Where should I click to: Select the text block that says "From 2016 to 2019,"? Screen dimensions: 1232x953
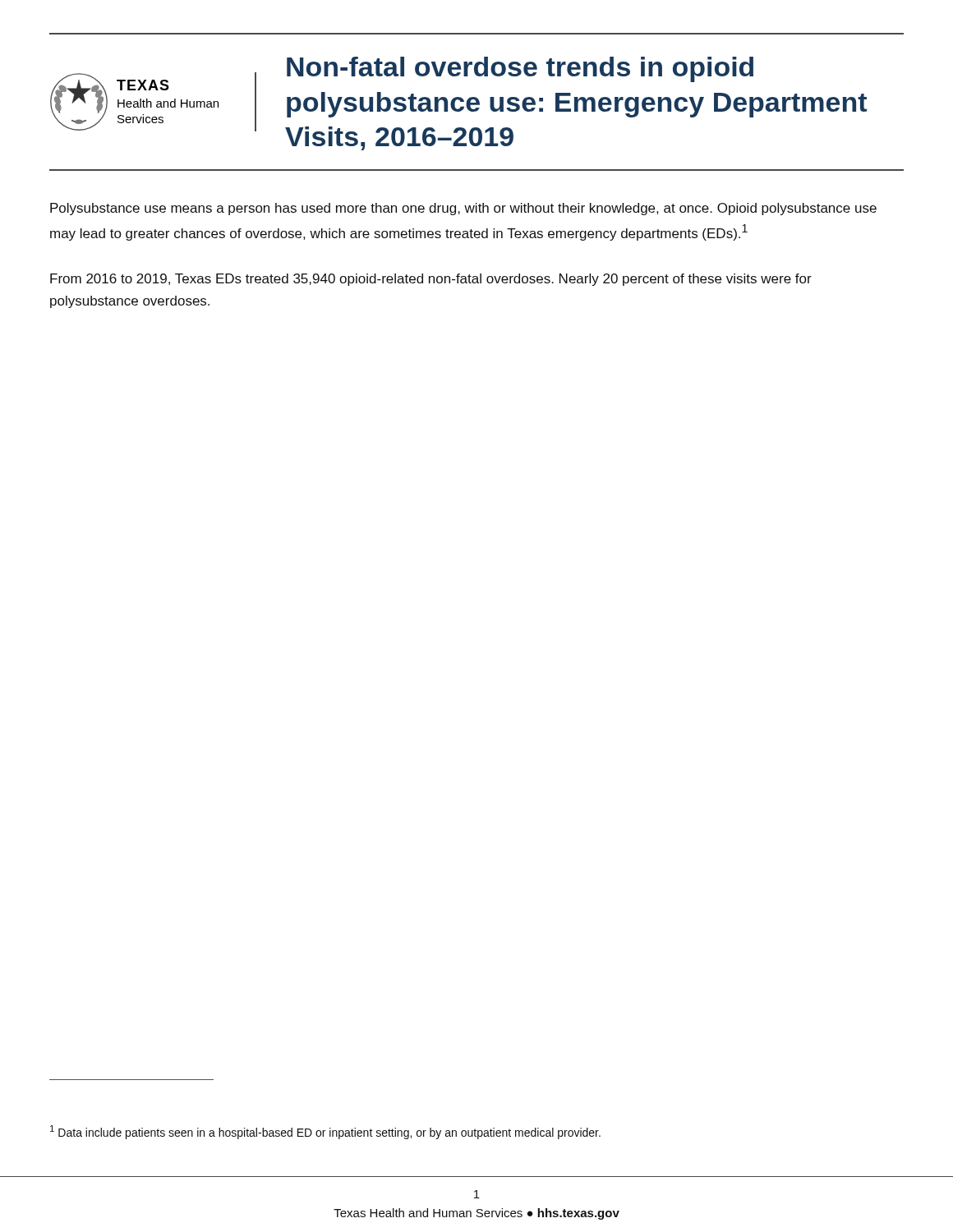click(x=476, y=290)
